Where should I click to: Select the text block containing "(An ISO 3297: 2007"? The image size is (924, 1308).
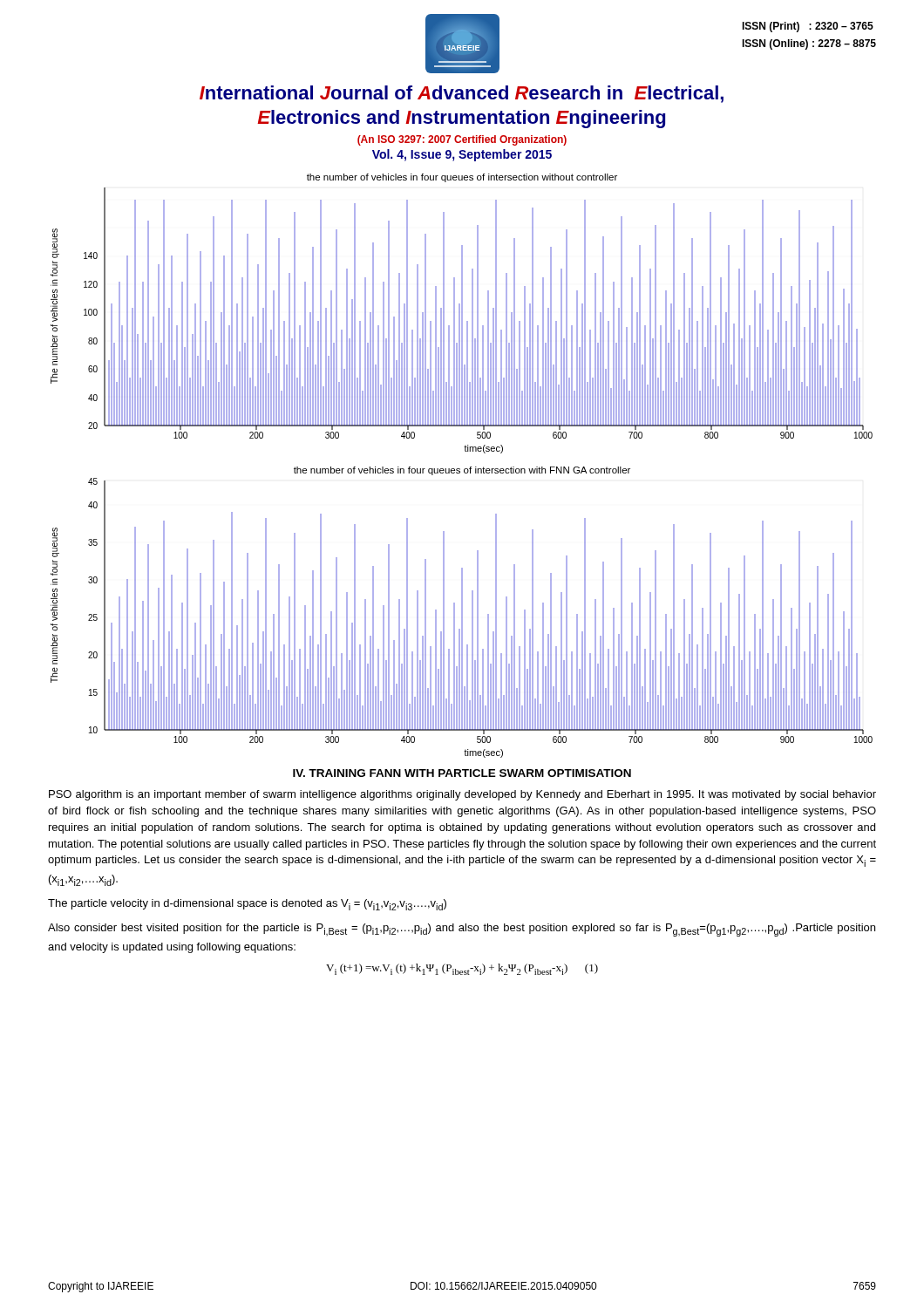462,139
